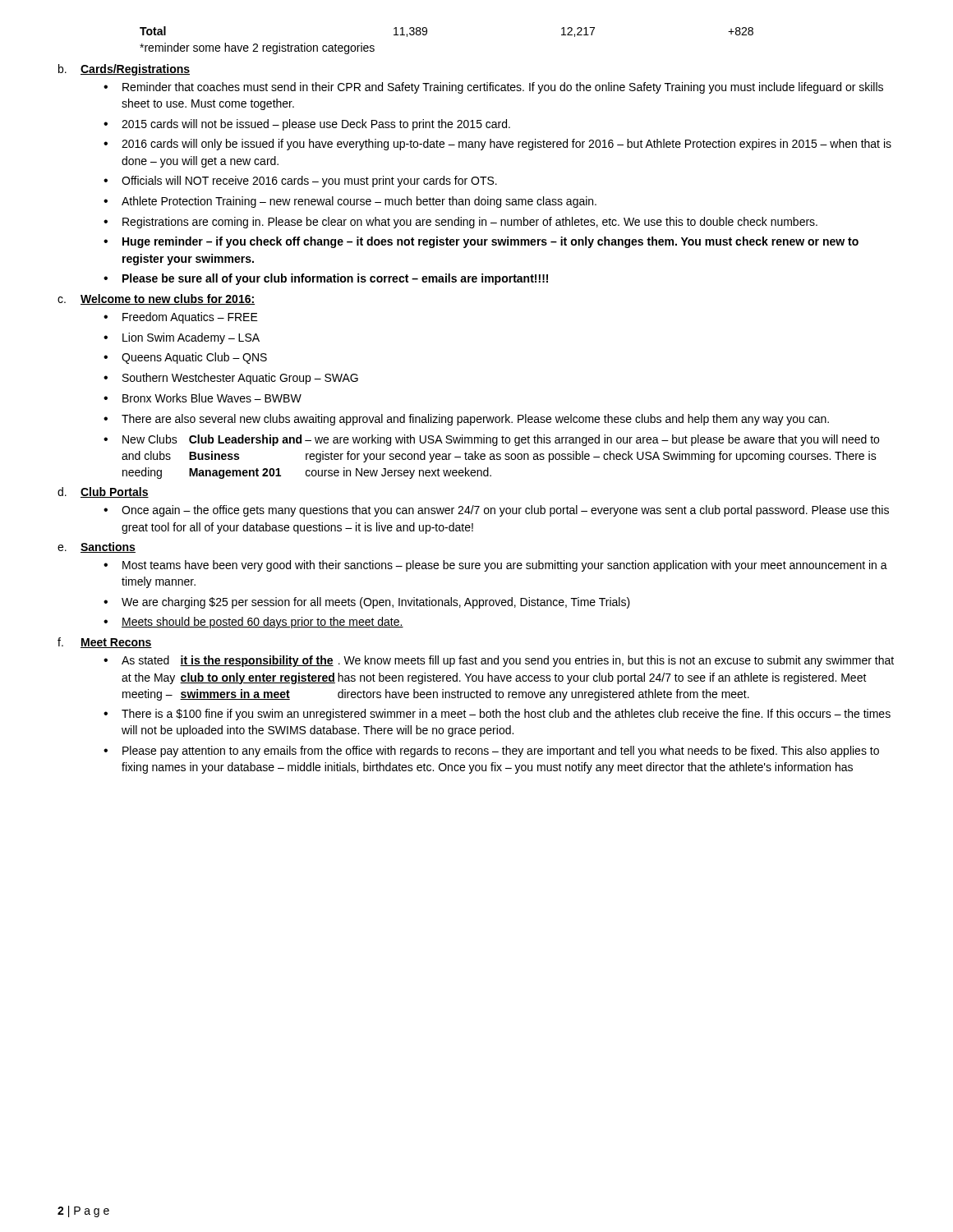The image size is (953, 1232).
Task: Click the passage that begins "Bronx Works Blue Waves –"
Action: 211,398
